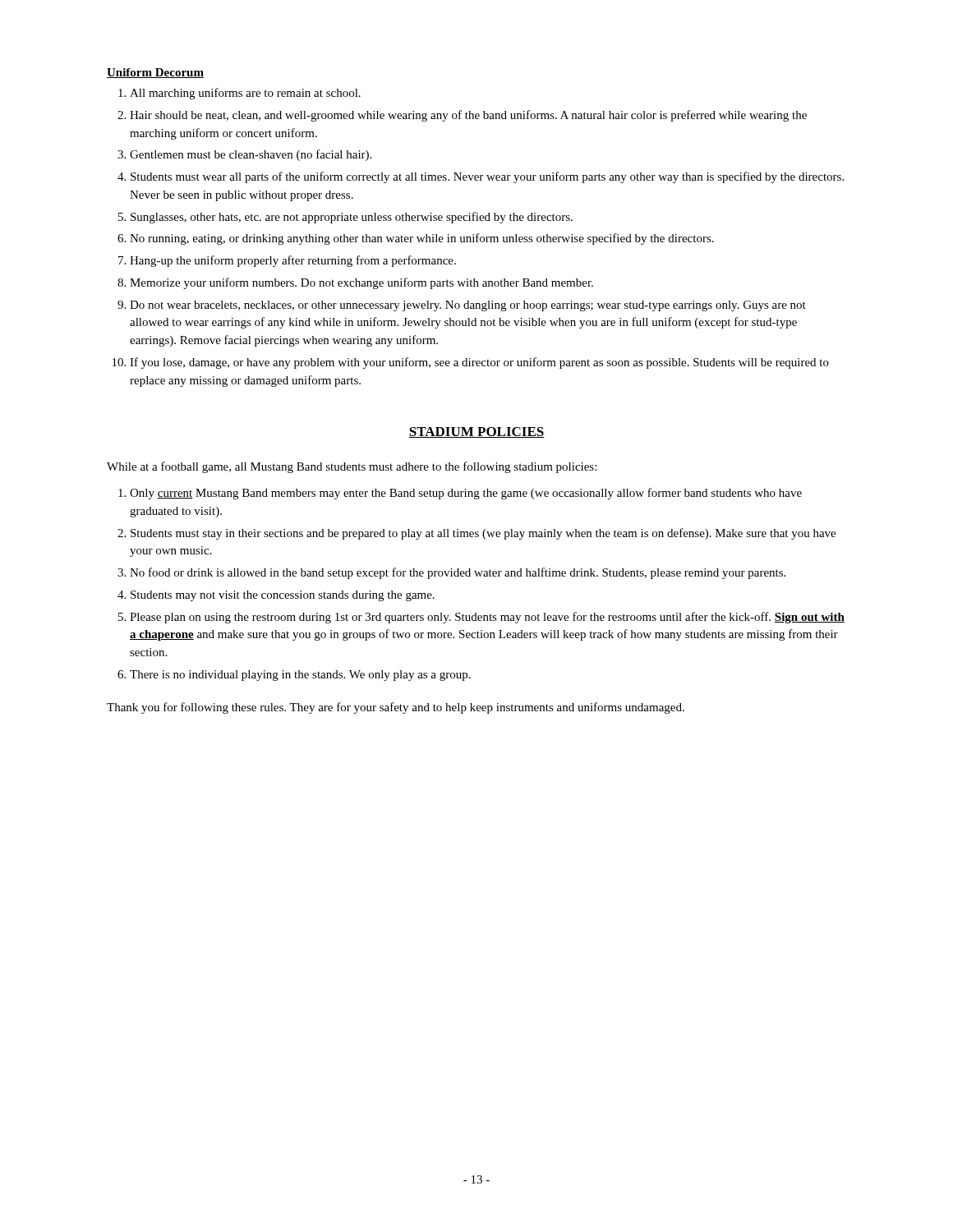953x1232 pixels.
Task: Find the list item containing "Memorize your uniform numbers. Do not exchange"
Action: pyautogui.click(x=362, y=282)
